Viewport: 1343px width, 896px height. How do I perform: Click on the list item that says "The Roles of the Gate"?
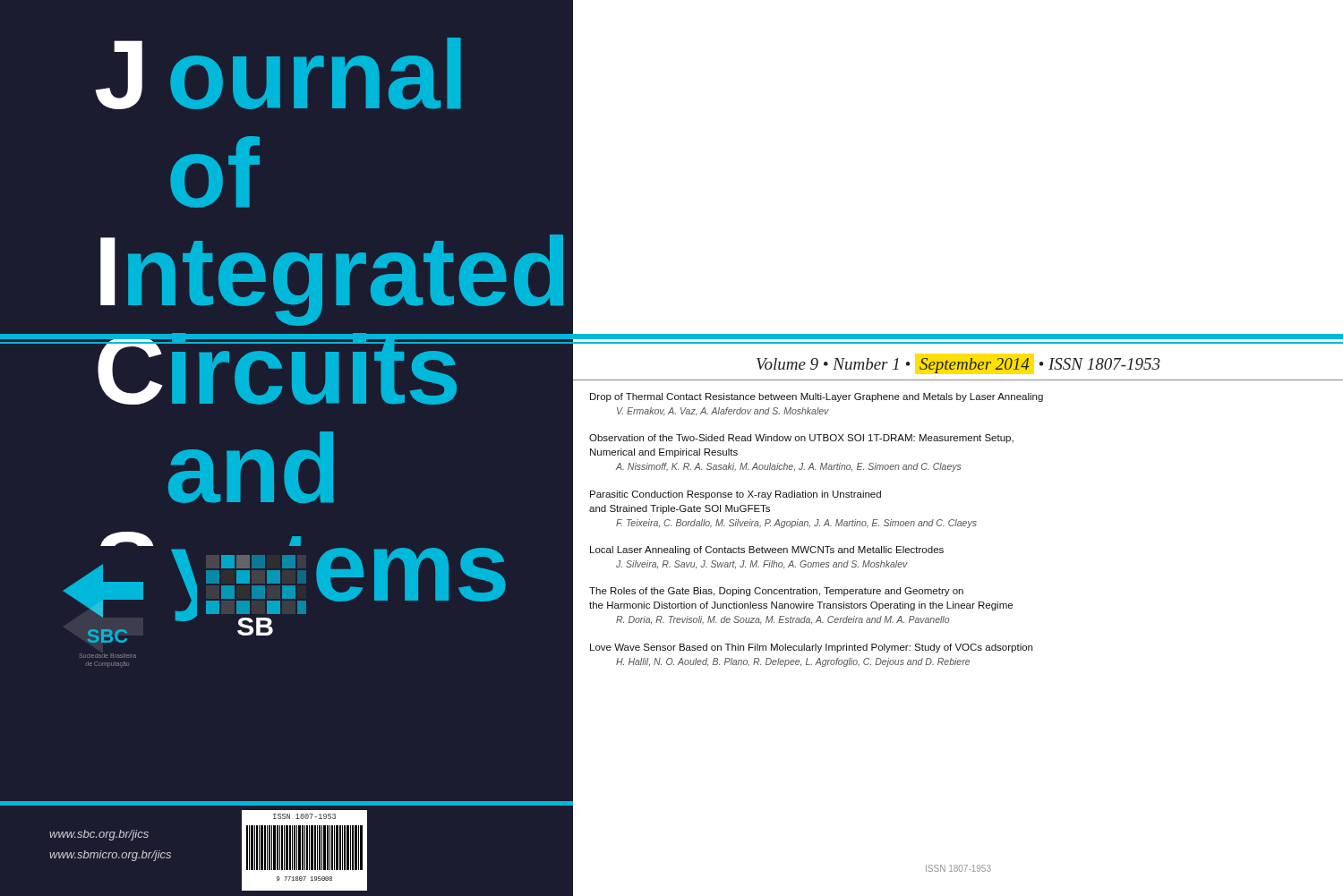[x=958, y=605]
